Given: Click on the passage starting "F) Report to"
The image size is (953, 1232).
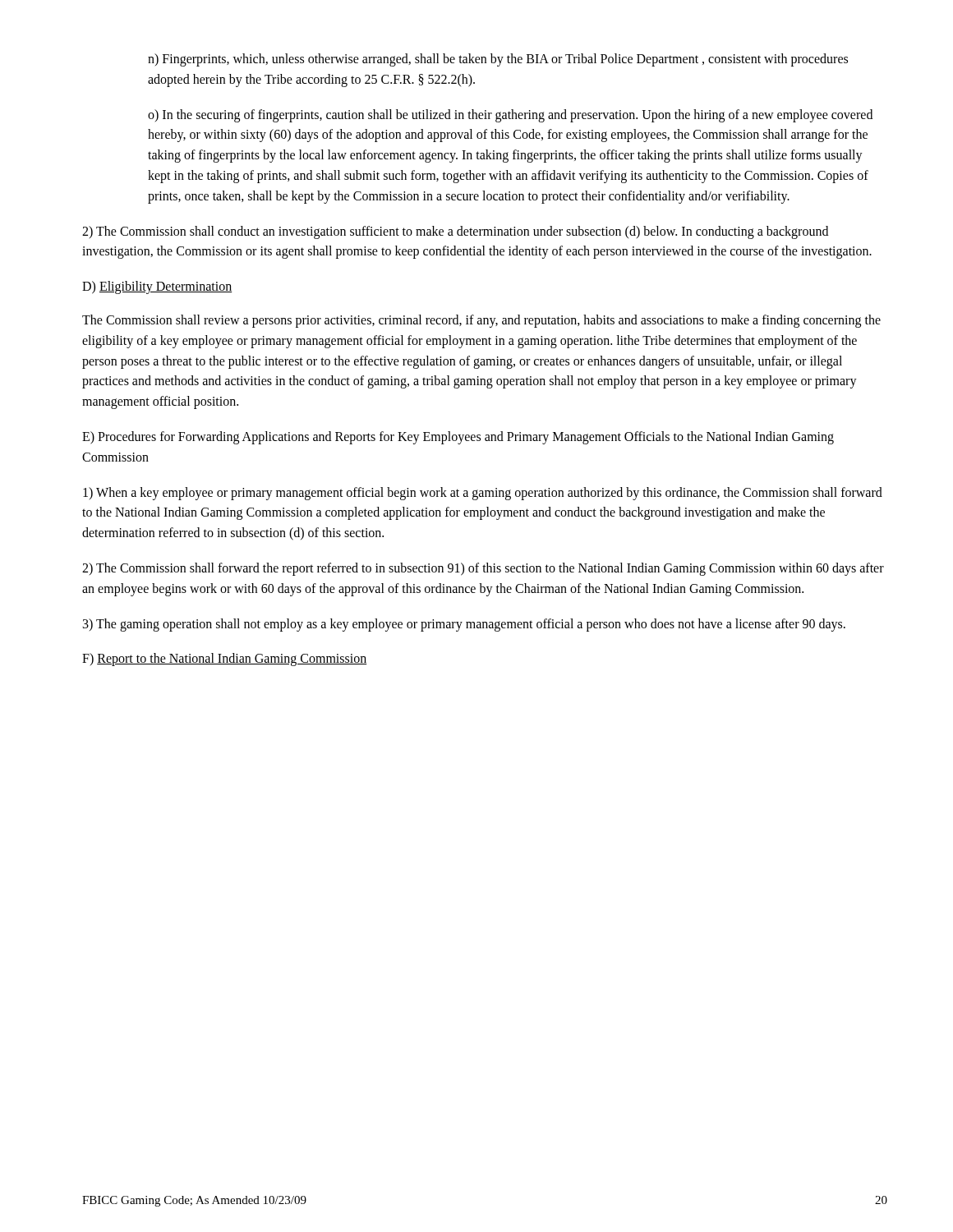Looking at the screenshot, I should (x=224, y=659).
